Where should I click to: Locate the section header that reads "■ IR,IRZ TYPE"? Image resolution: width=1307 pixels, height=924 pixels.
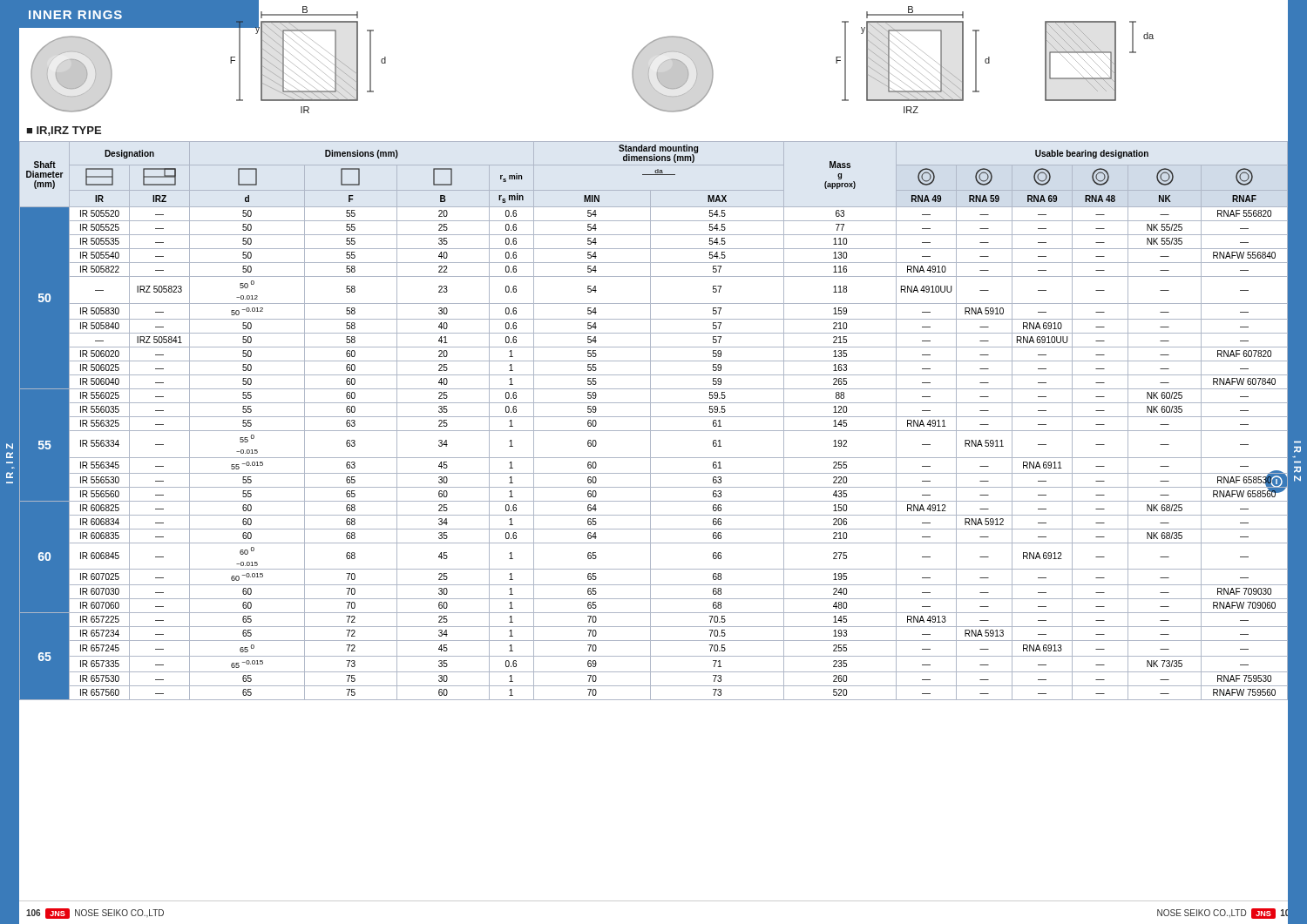tap(64, 130)
